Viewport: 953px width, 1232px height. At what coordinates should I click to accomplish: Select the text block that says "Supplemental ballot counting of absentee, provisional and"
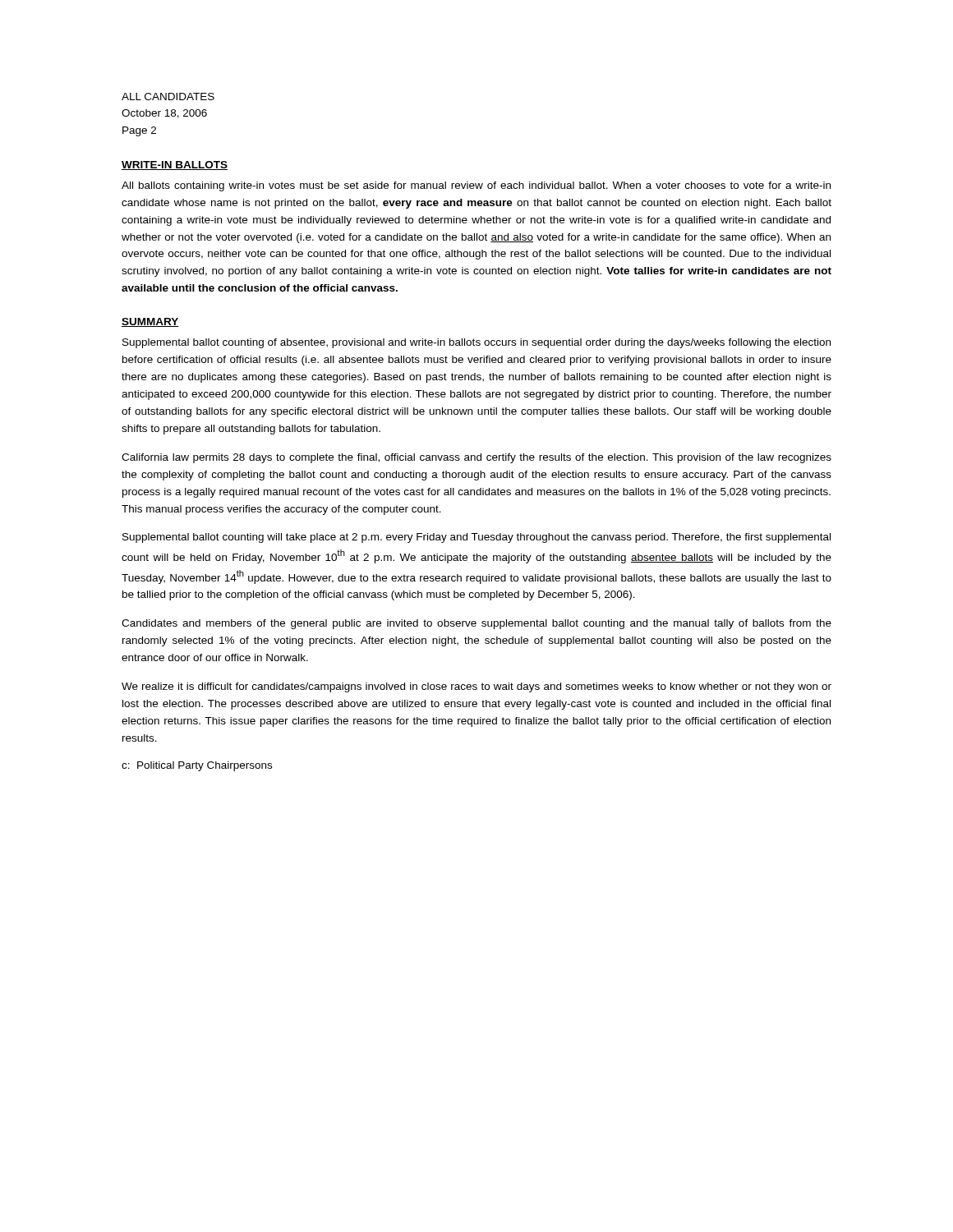(476, 385)
